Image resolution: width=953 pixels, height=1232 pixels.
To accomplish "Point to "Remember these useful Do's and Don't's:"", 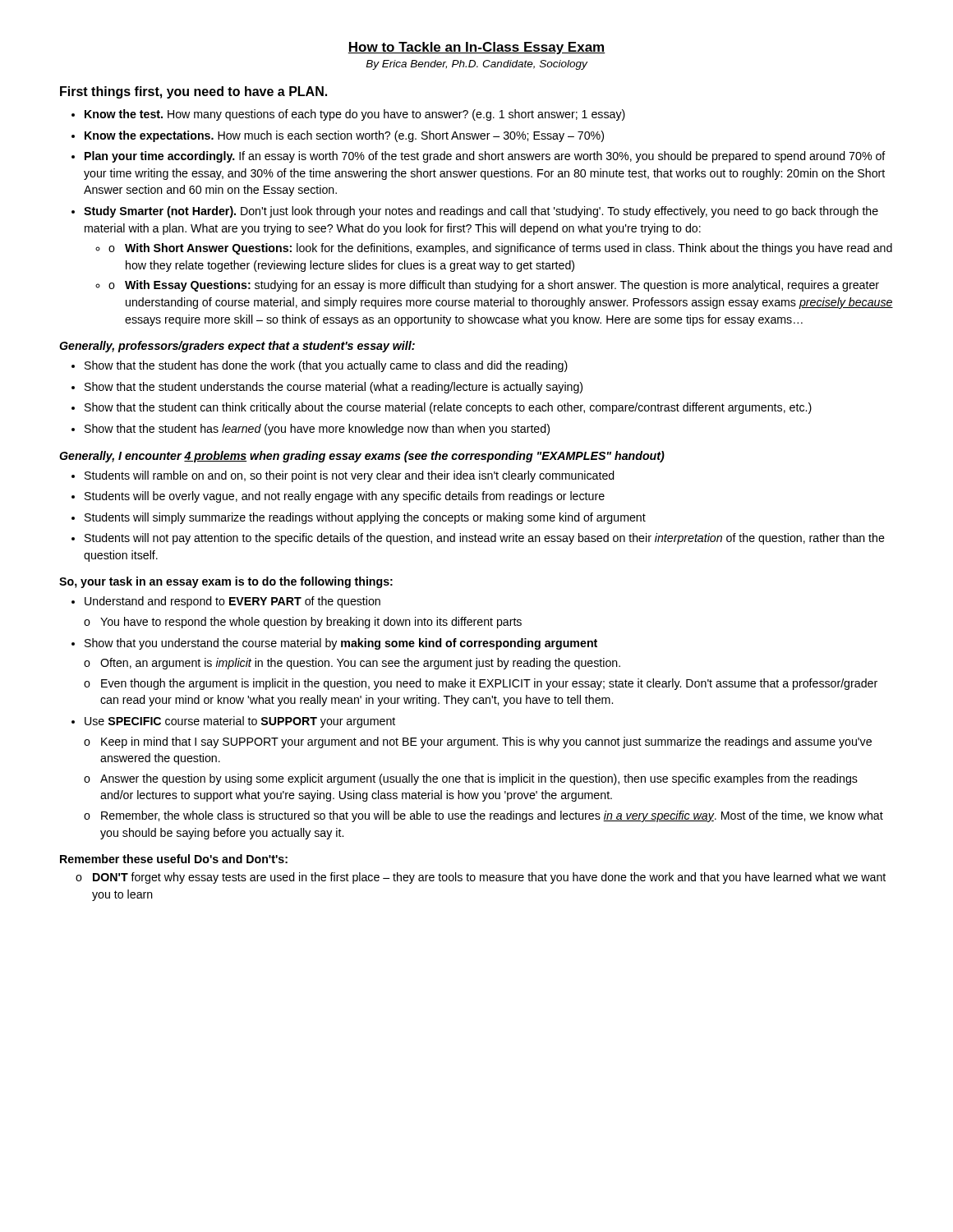I will point(174,859).
